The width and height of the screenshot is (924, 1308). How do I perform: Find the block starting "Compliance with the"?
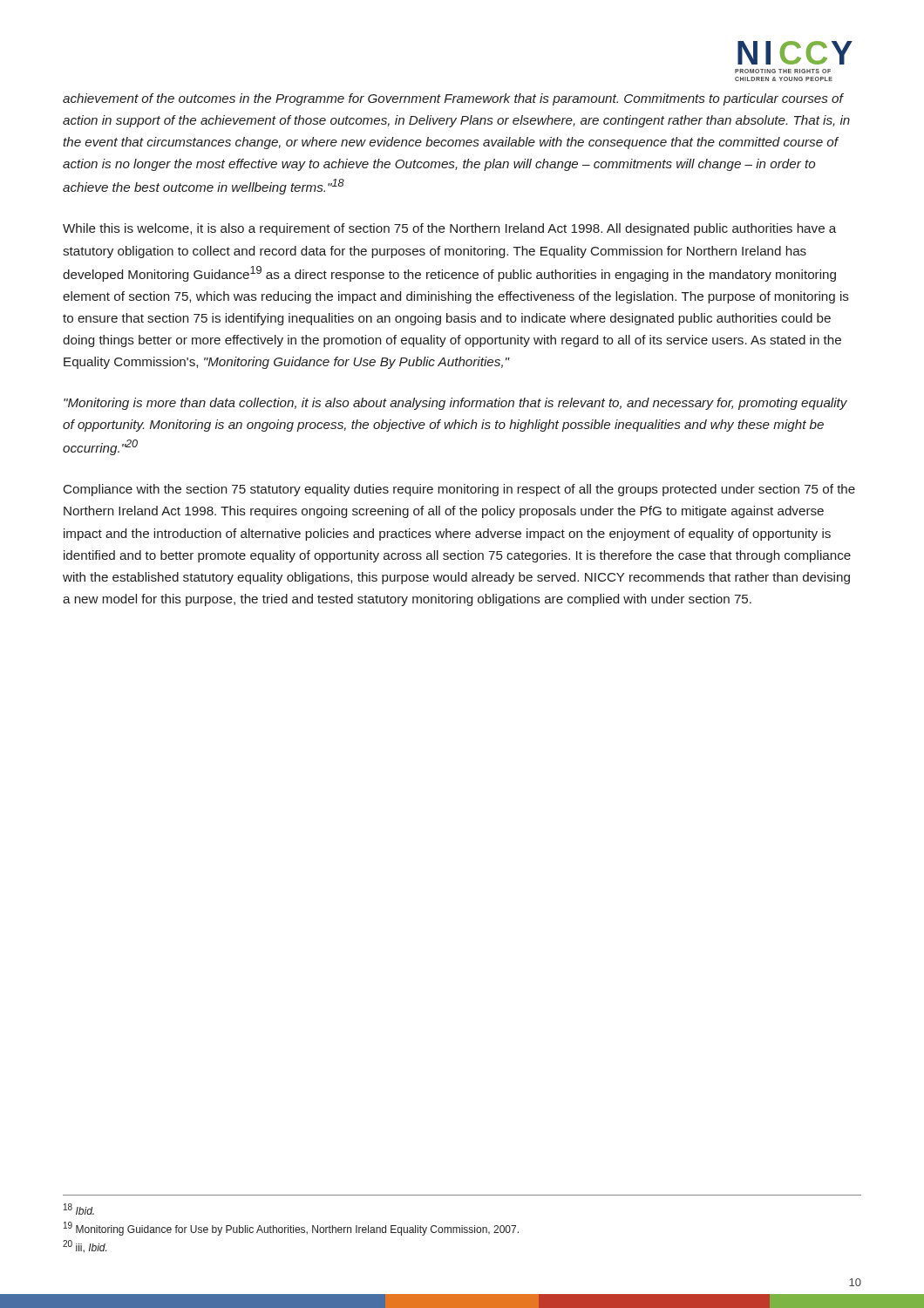[x=459, y=544]
